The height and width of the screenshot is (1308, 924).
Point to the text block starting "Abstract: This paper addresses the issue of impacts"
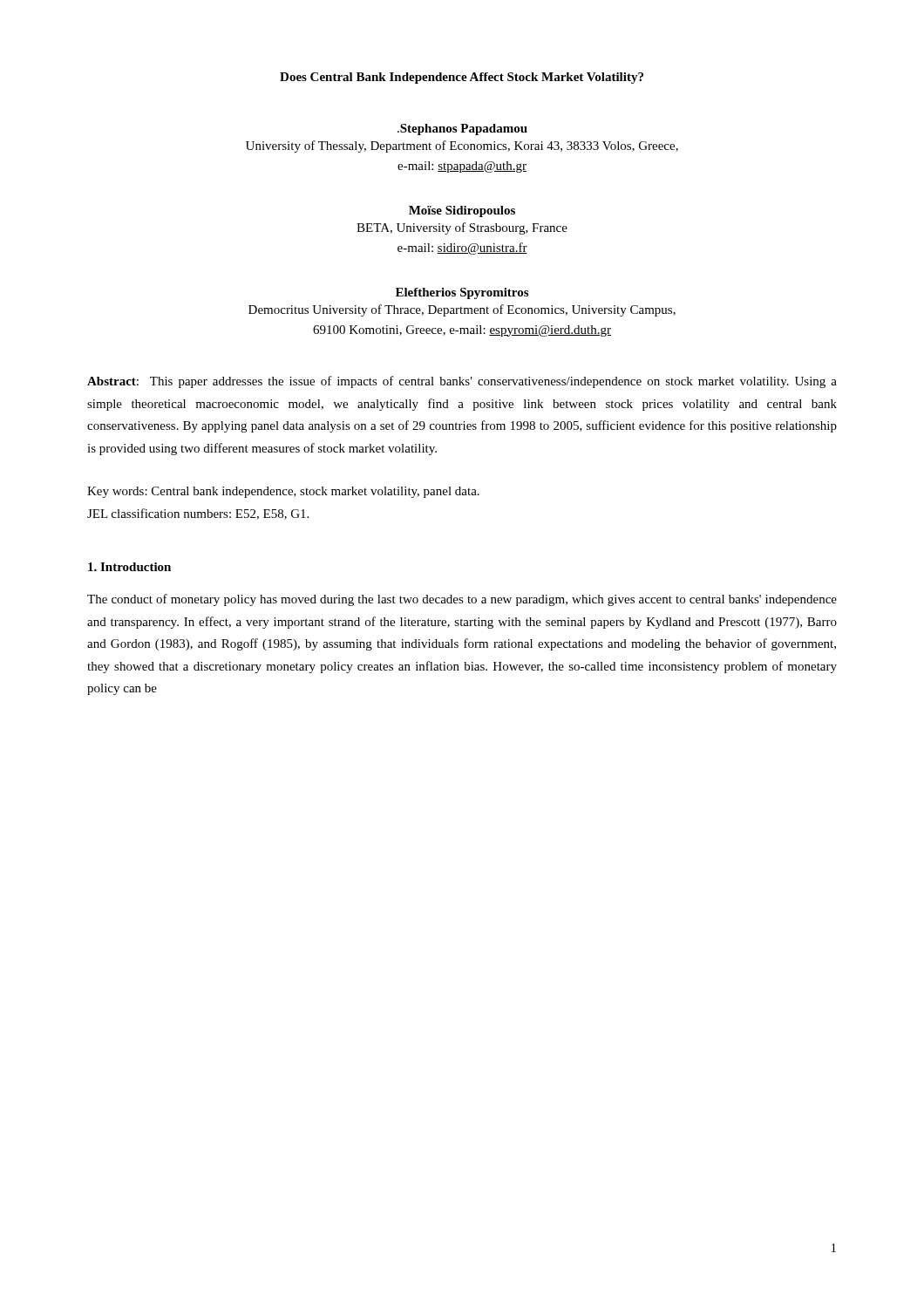coord(462,414)
